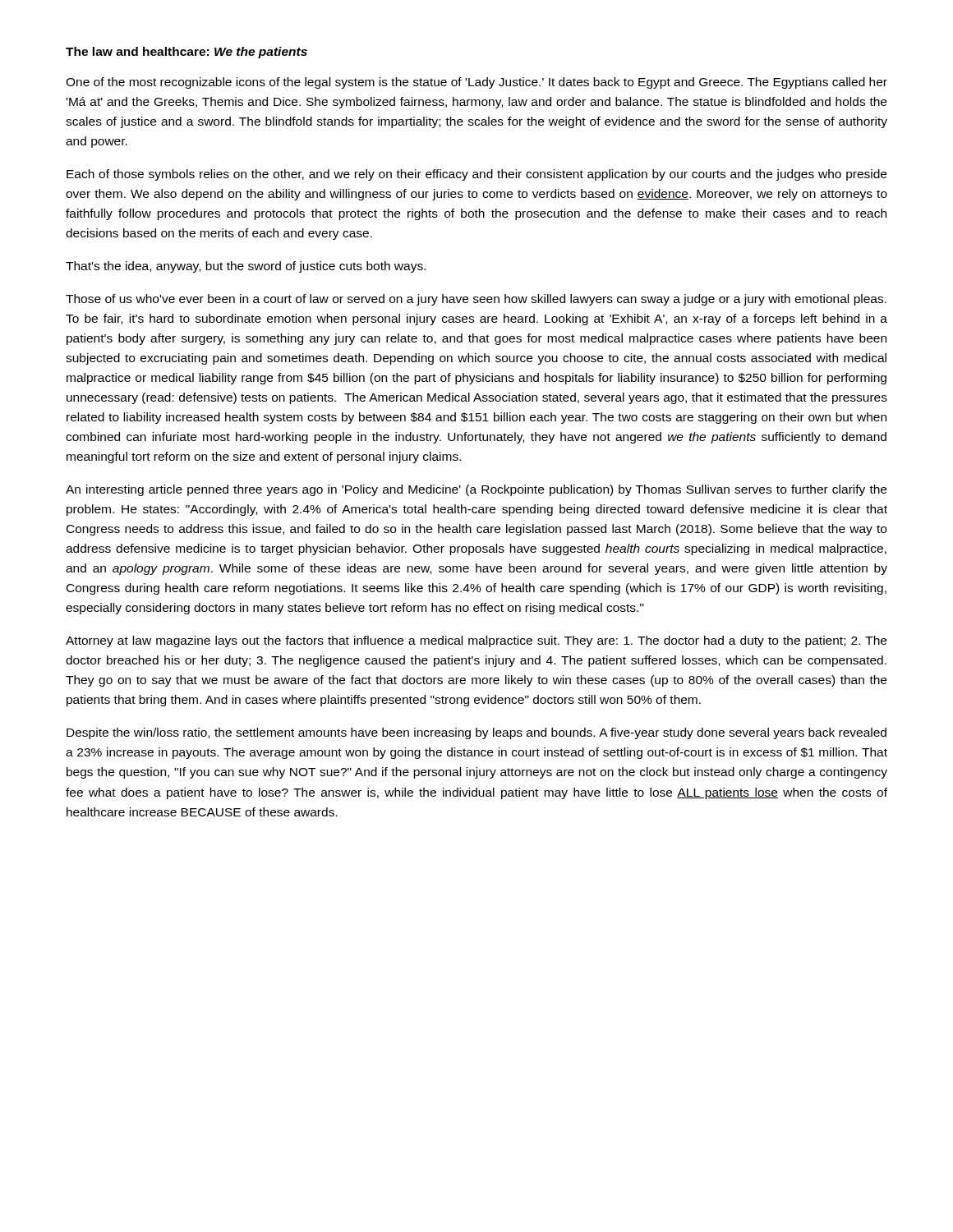Locate the block of text that opens with "An interesting article penned"

[476, 548]
